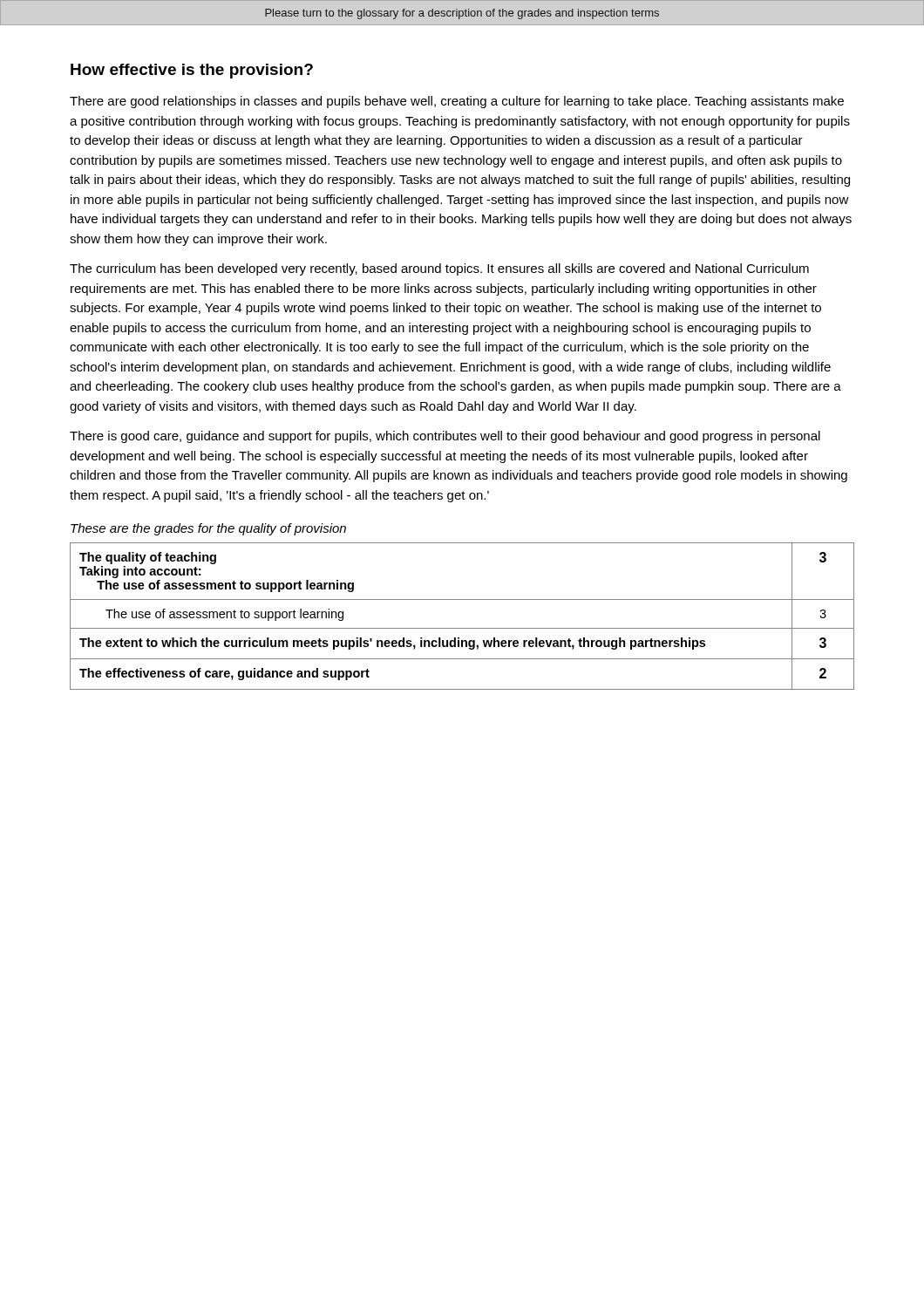Find the text starting "There is good care, guidance"
Image resolution: width=924 pixels, height=1308 pixels.
459,465
